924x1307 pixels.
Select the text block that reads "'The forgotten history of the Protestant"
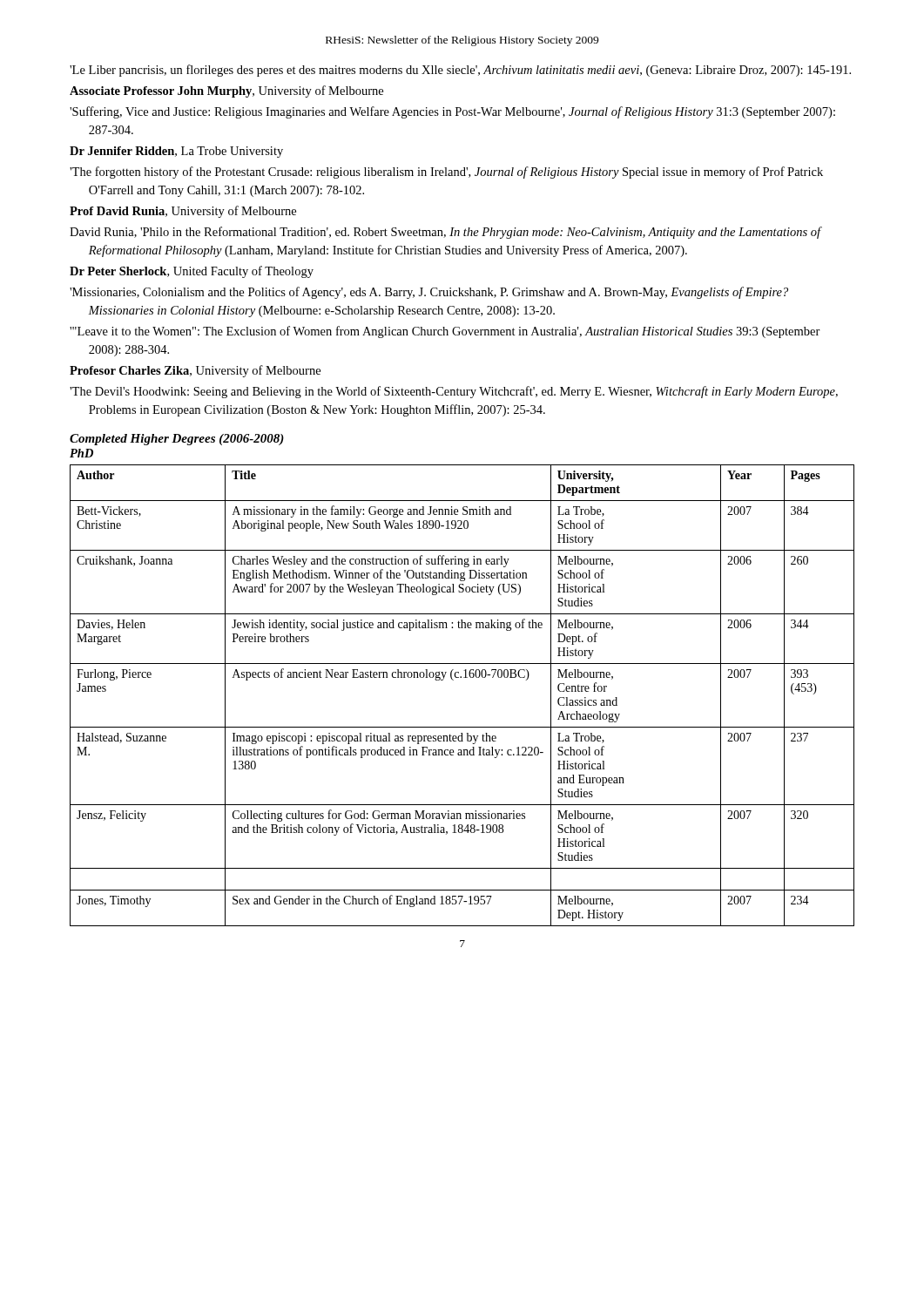[x=456, y=181]
